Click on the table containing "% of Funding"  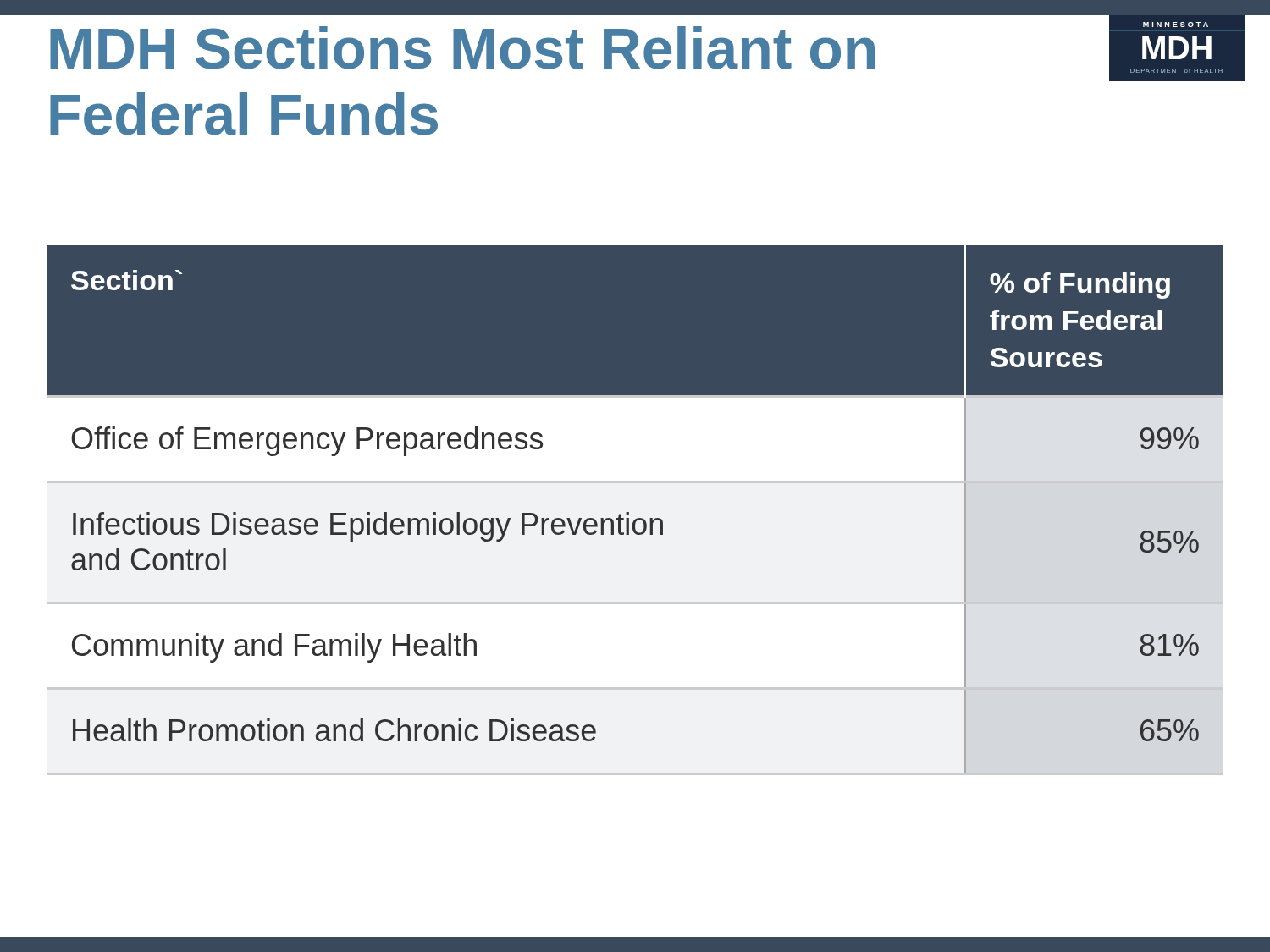click(635, 586)
